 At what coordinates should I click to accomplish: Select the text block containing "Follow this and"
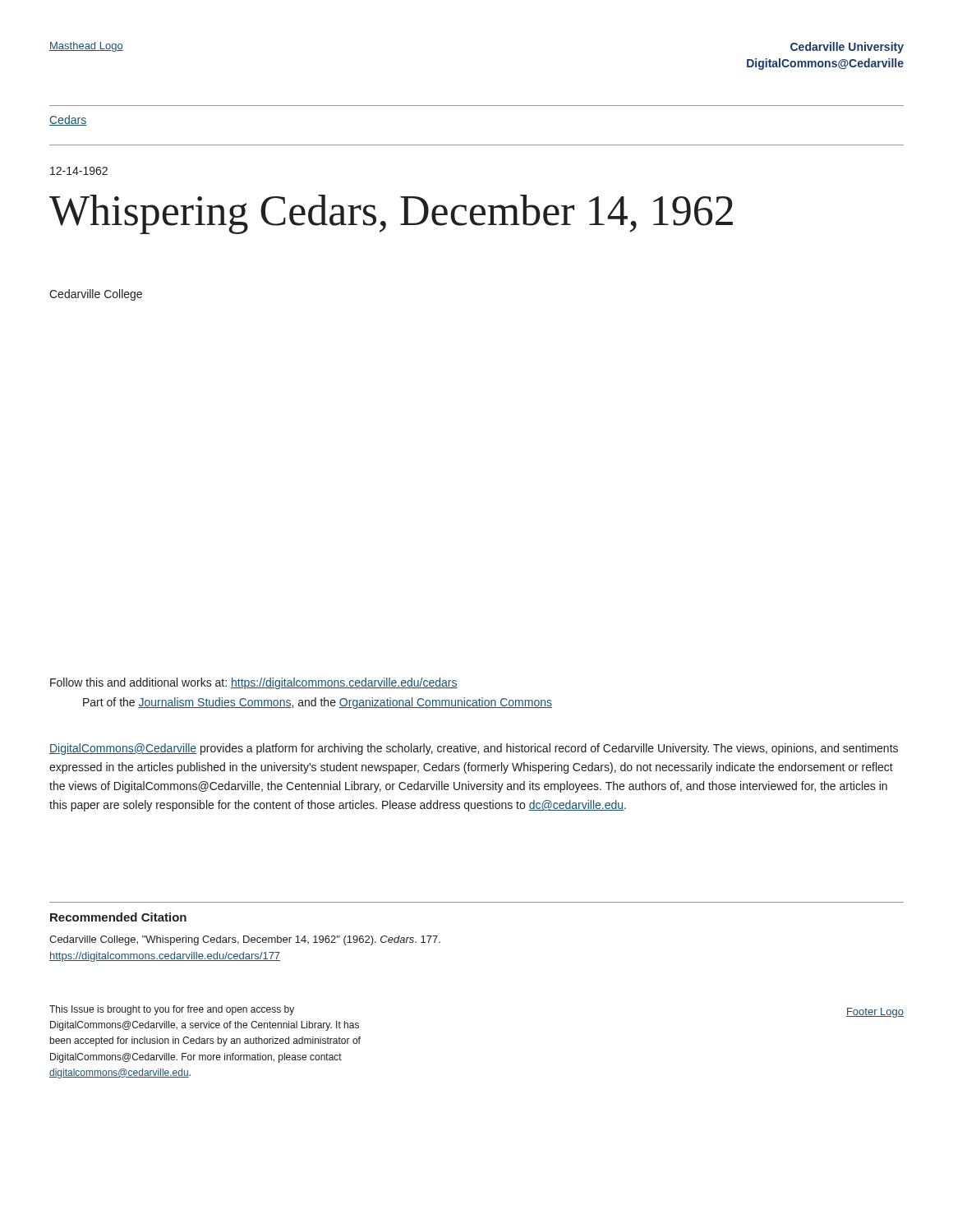(x=476, y=693)
